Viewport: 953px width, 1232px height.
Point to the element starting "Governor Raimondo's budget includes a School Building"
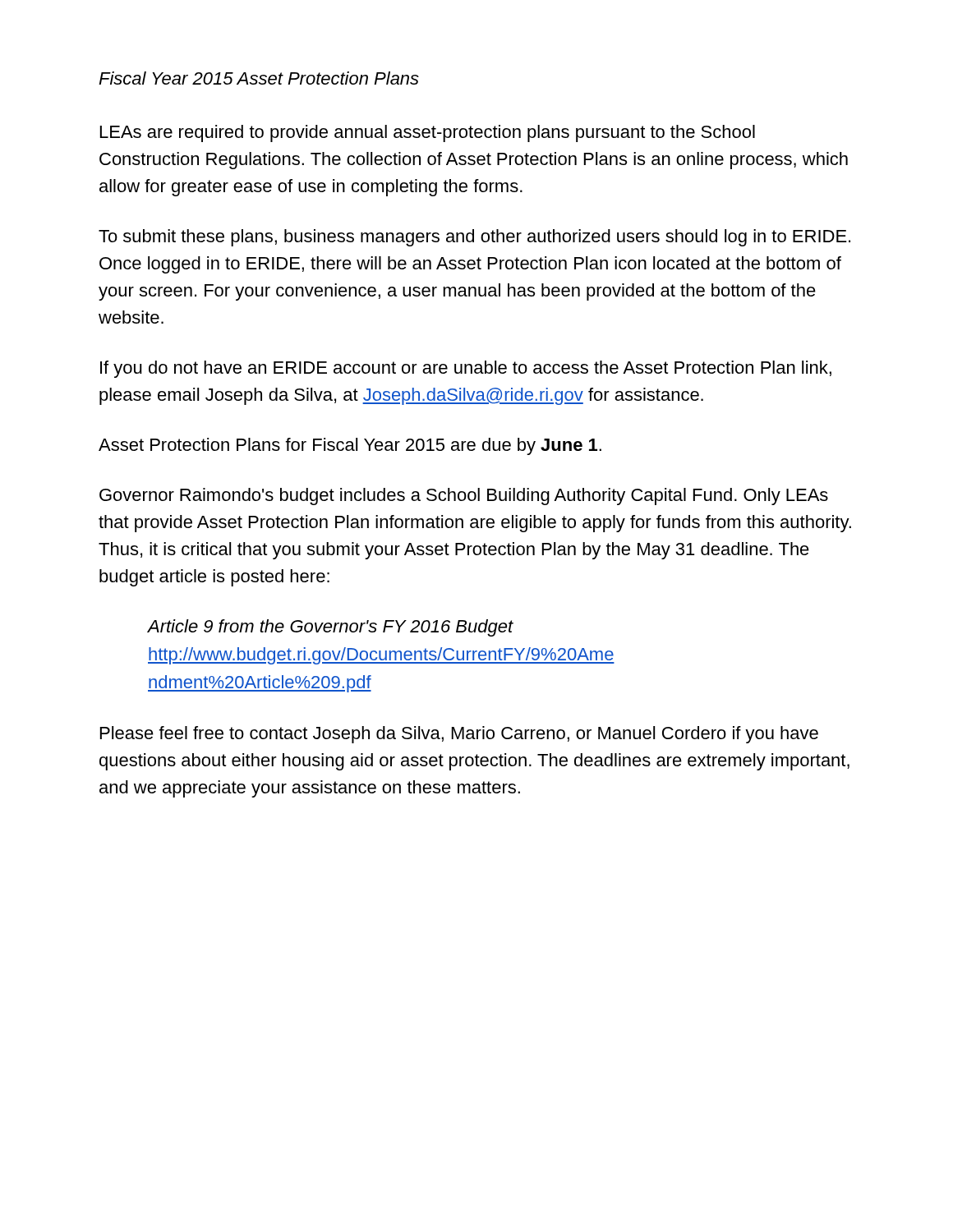pos(476,535)
